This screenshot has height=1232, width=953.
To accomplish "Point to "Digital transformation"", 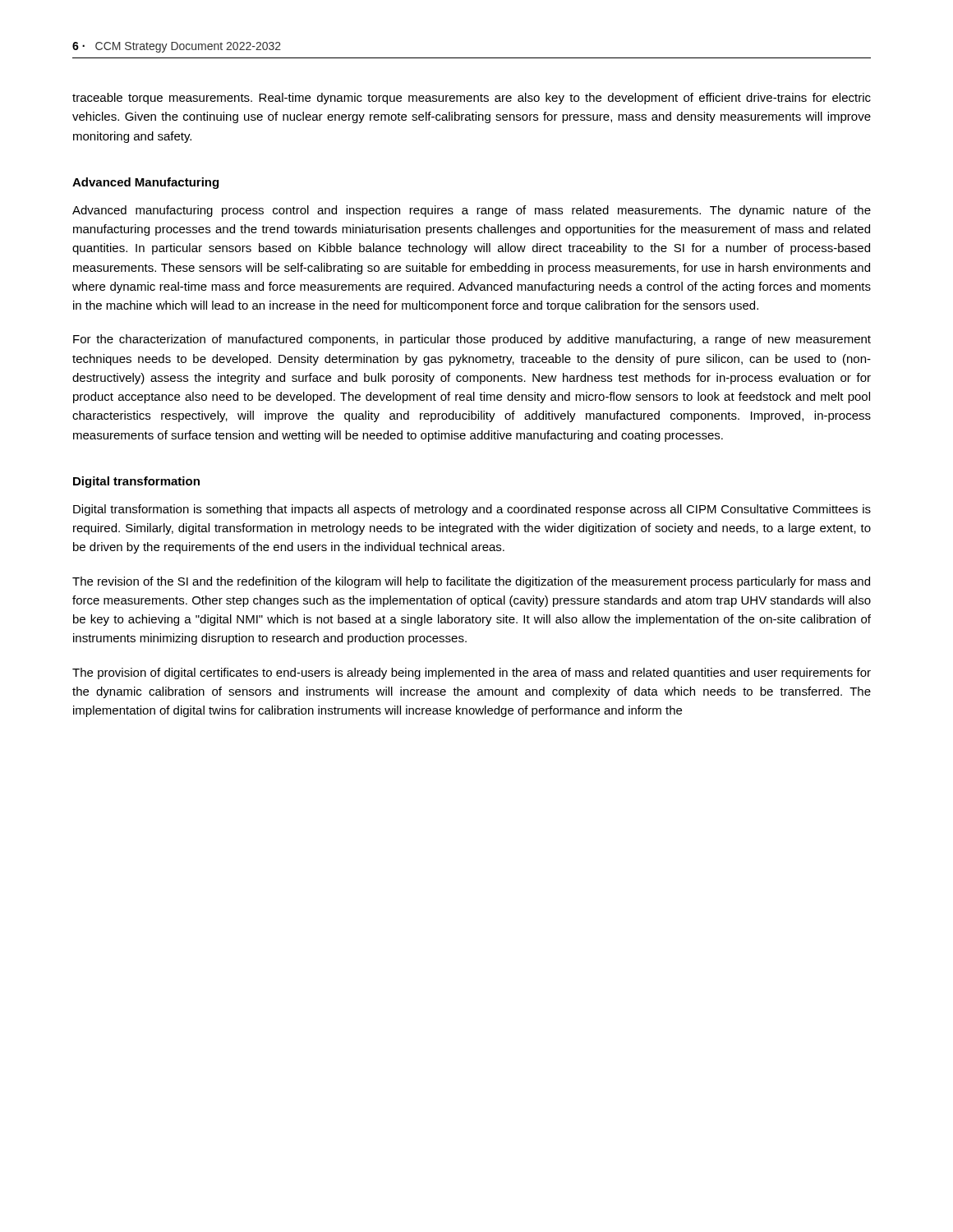I will coord(136,481).
